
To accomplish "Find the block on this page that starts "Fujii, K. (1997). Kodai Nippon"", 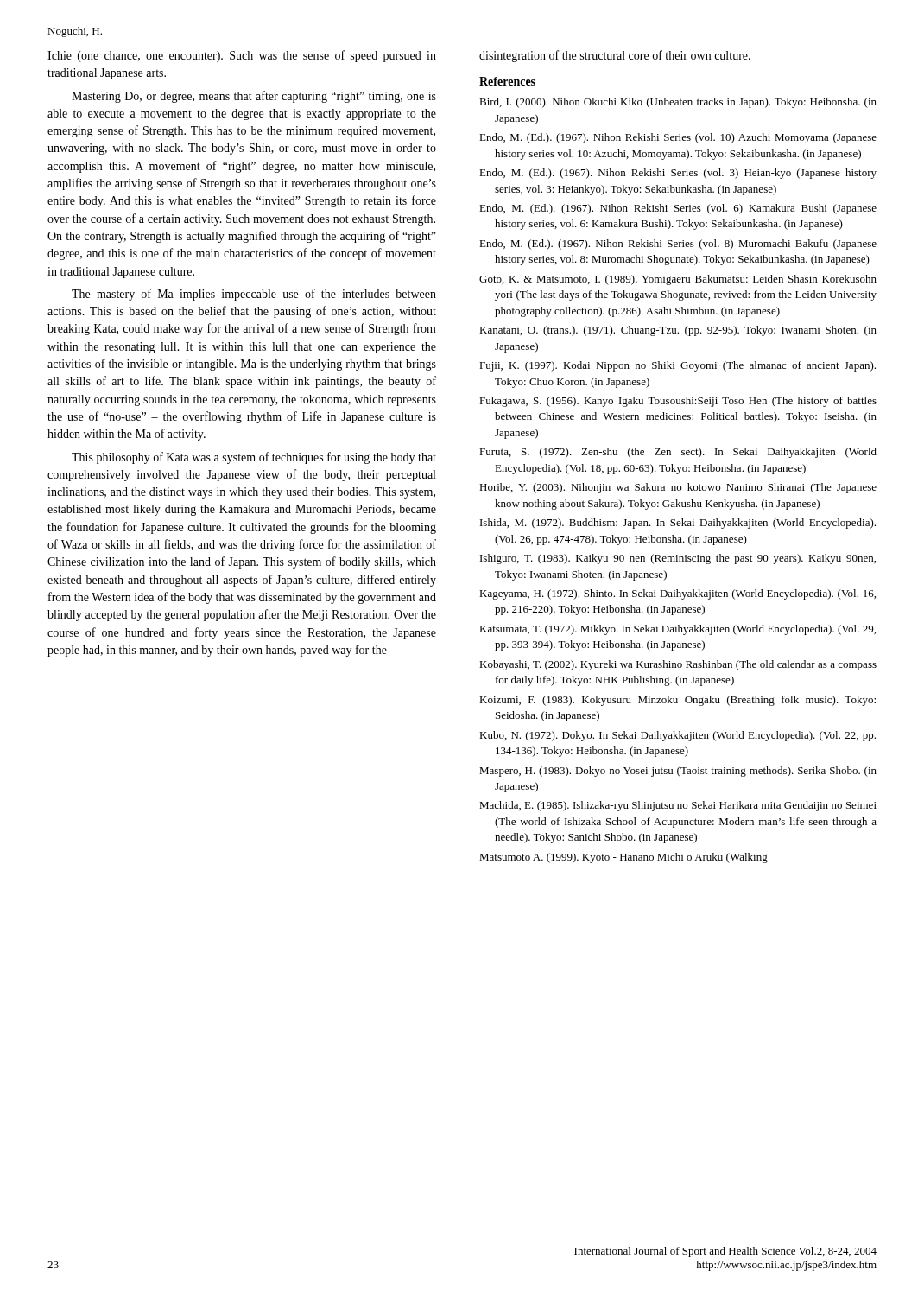I will (x=678, y=373).
